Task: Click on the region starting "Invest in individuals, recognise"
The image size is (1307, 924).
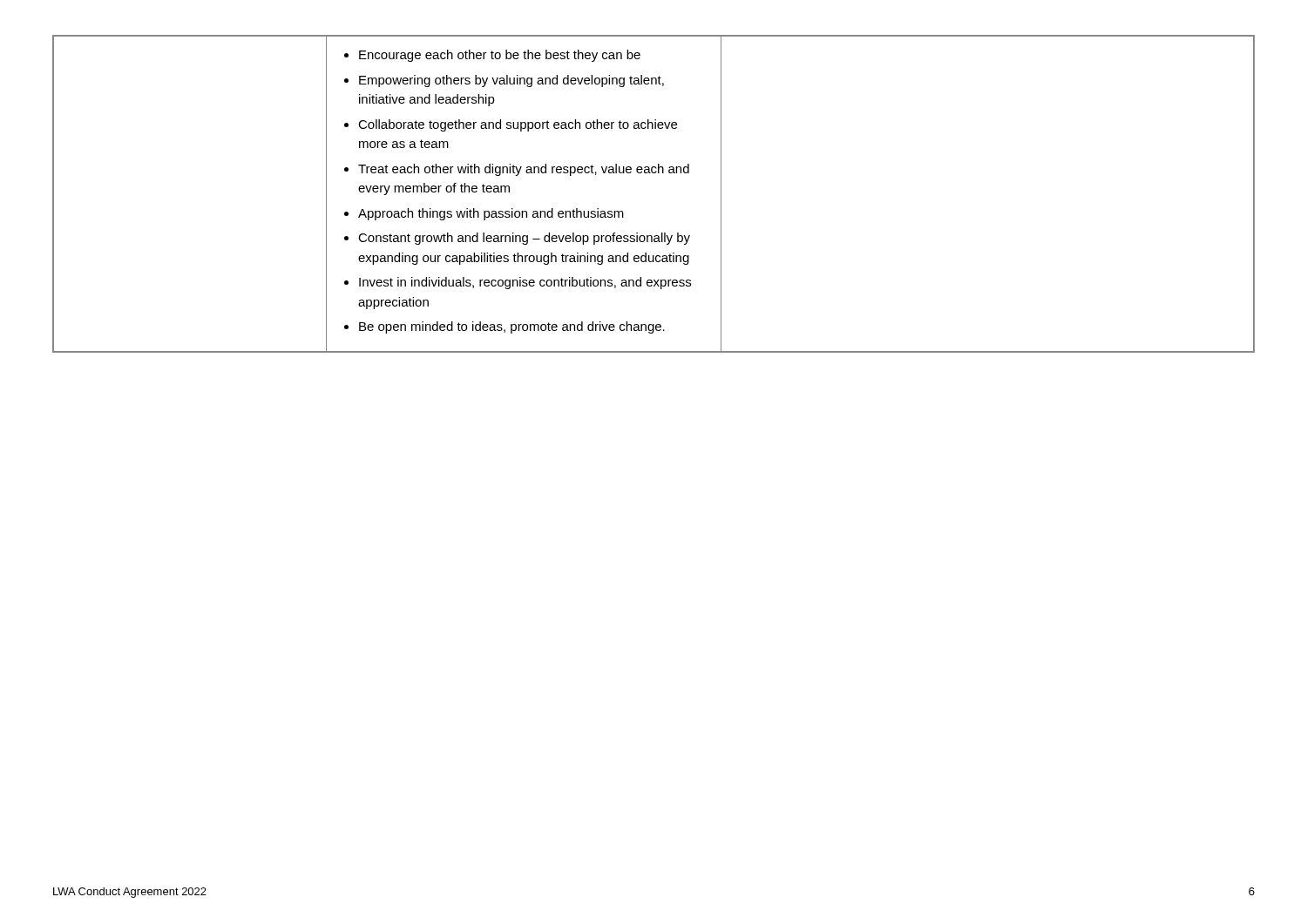Action: pos(532,292)
